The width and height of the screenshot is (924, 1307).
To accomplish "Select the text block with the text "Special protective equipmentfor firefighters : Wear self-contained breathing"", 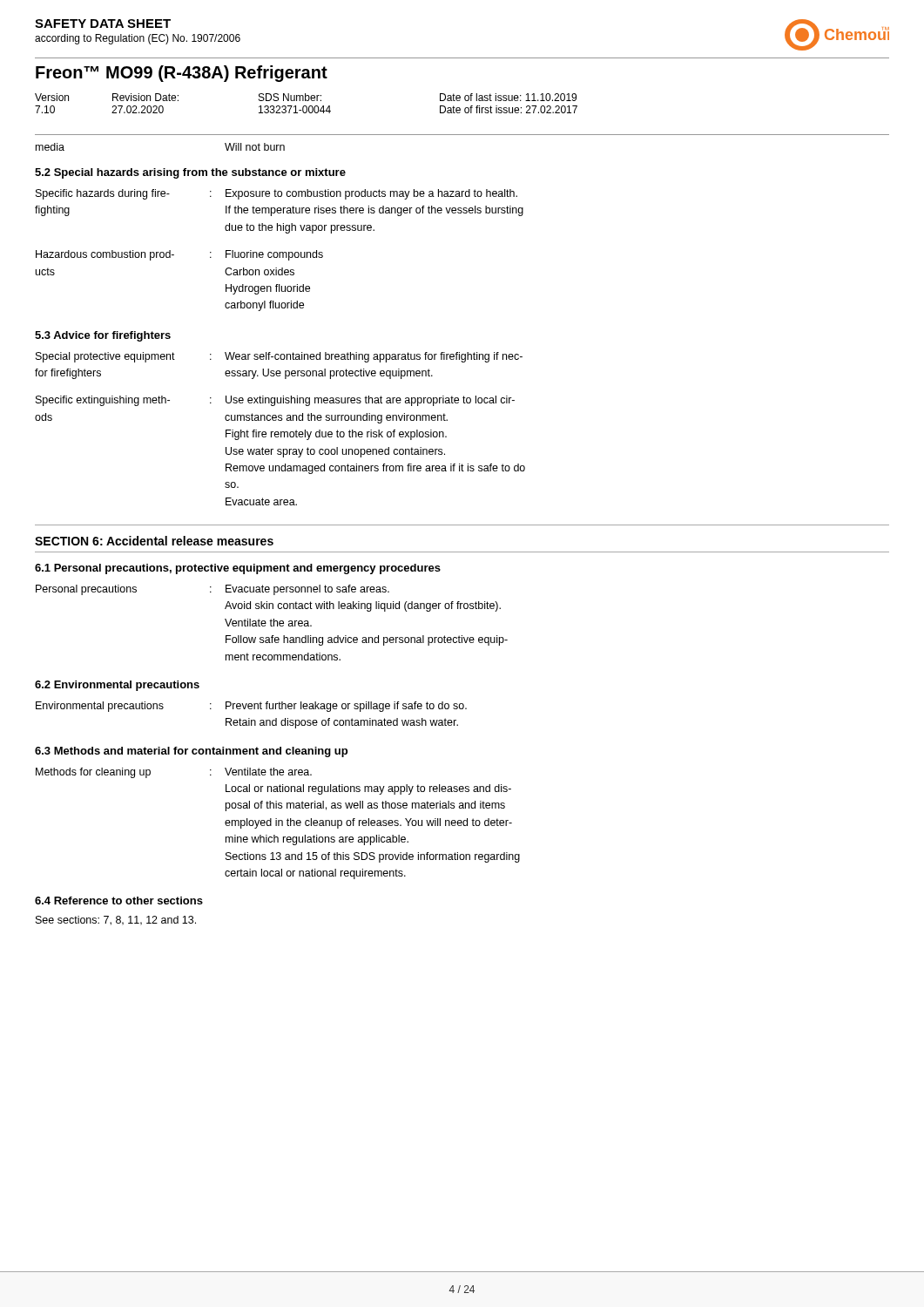I will [462, 365].
